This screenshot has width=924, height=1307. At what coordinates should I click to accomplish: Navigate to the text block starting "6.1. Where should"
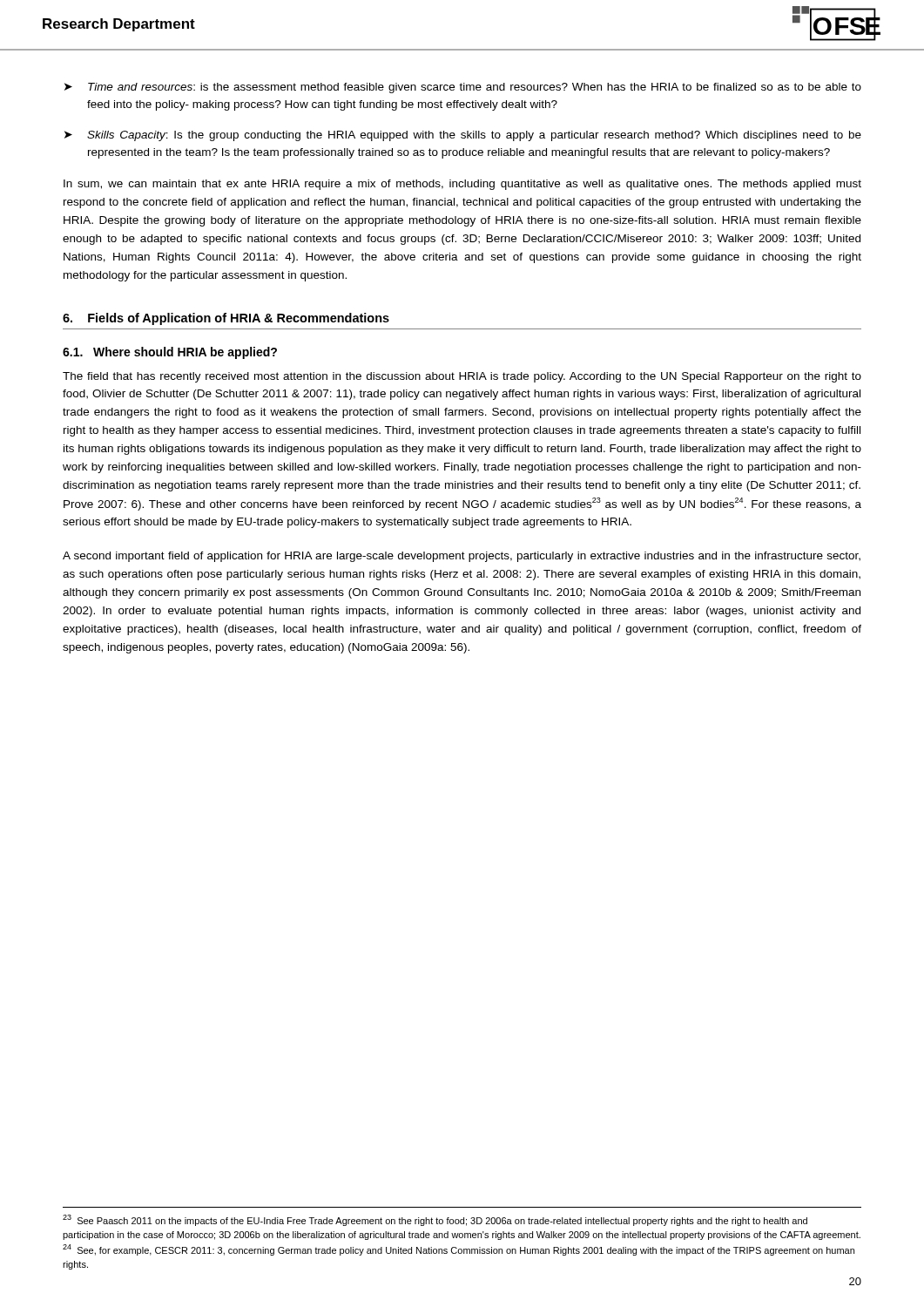click(x=170, y=352)
